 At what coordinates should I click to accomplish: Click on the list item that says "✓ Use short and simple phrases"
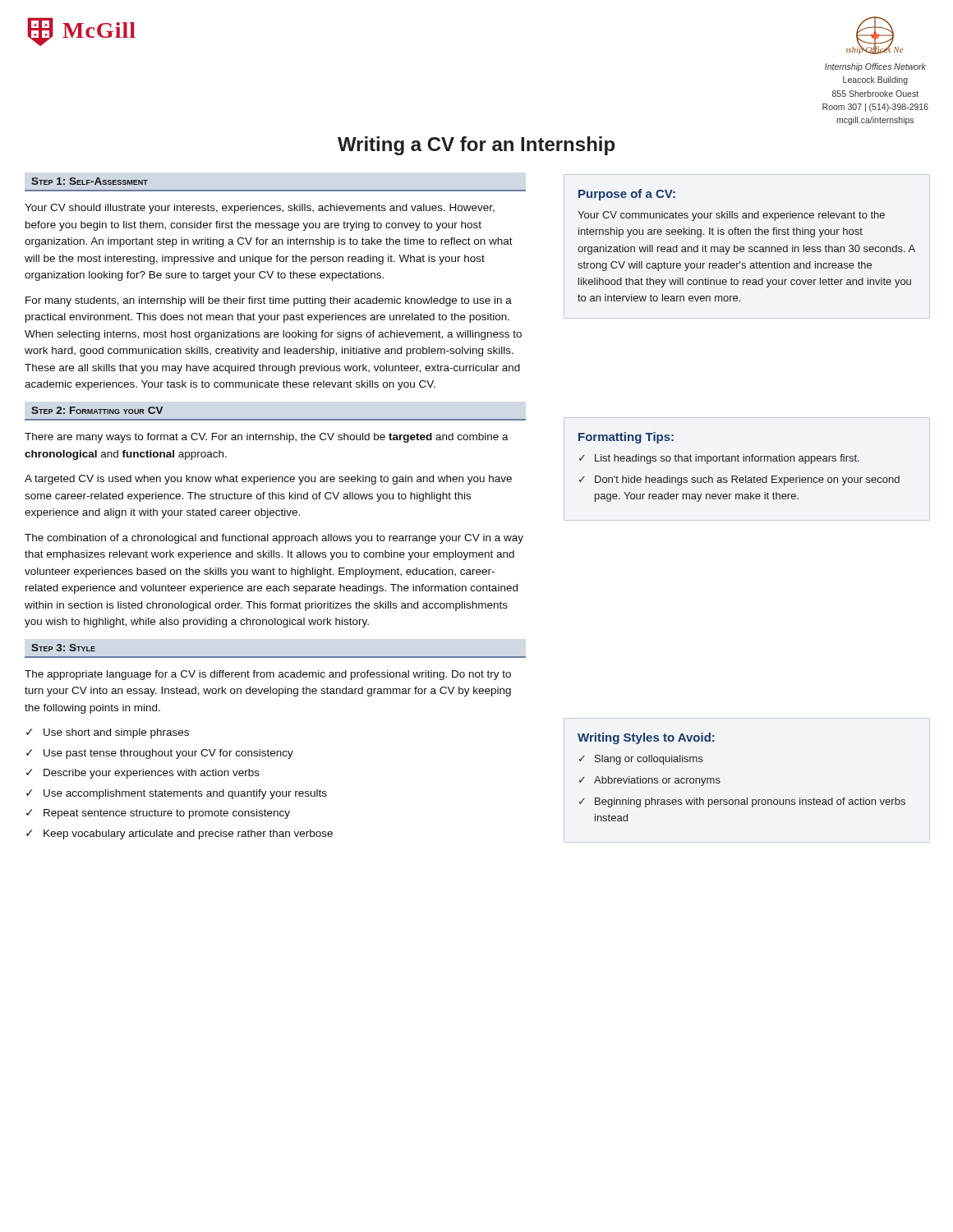107,733
